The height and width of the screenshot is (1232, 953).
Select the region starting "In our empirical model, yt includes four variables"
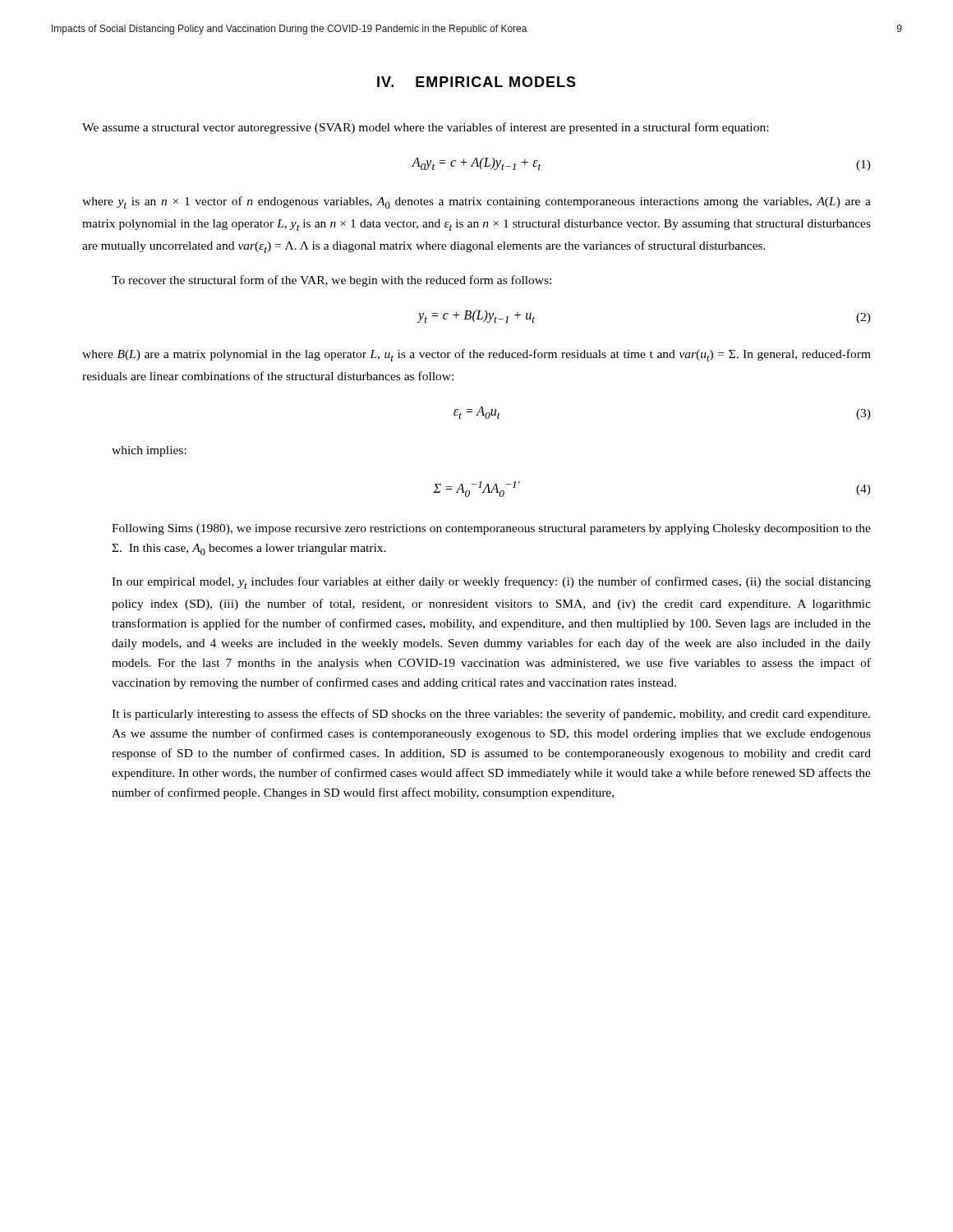tap(491, 631)
